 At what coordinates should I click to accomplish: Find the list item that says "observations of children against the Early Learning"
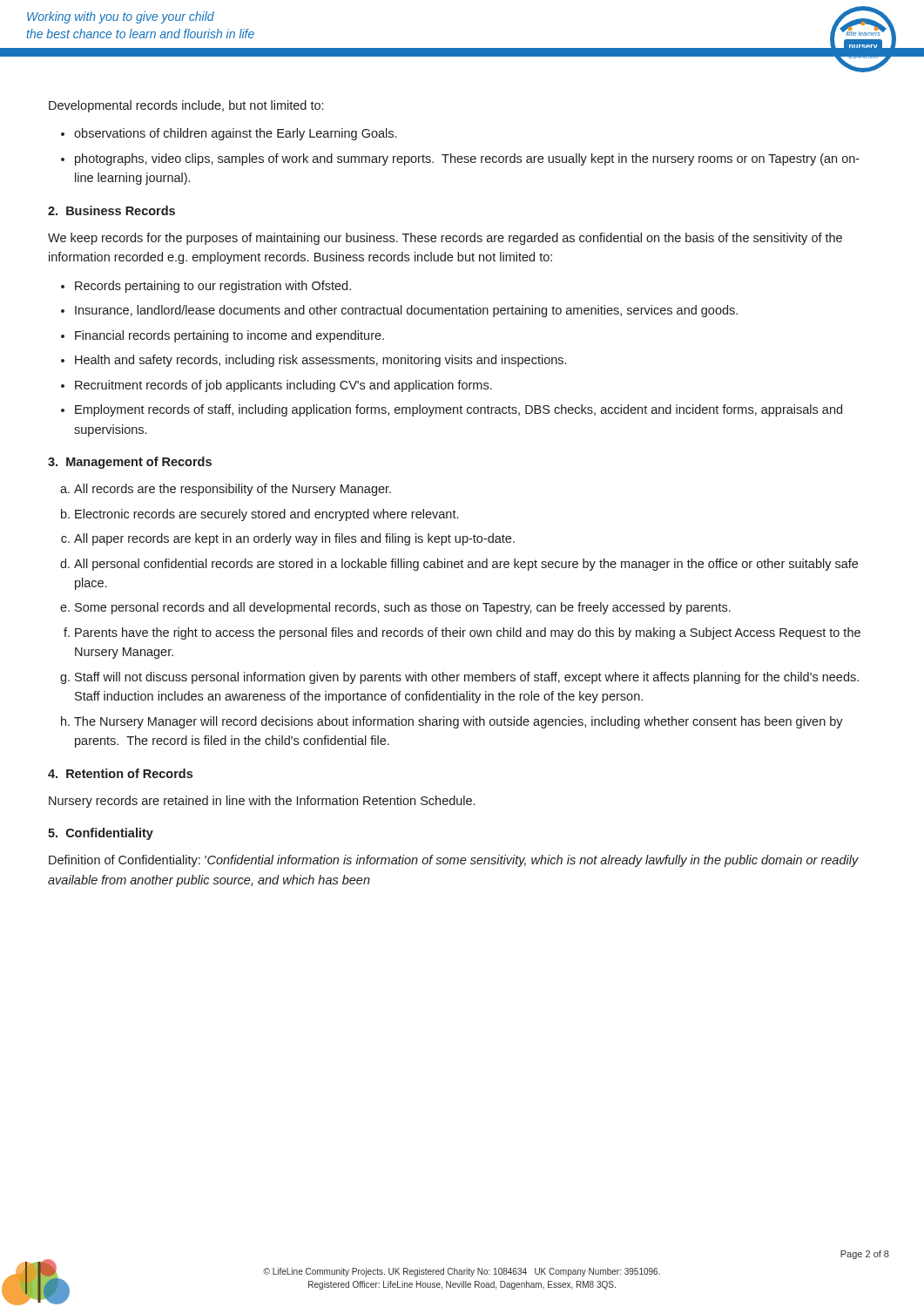point(236,134)
